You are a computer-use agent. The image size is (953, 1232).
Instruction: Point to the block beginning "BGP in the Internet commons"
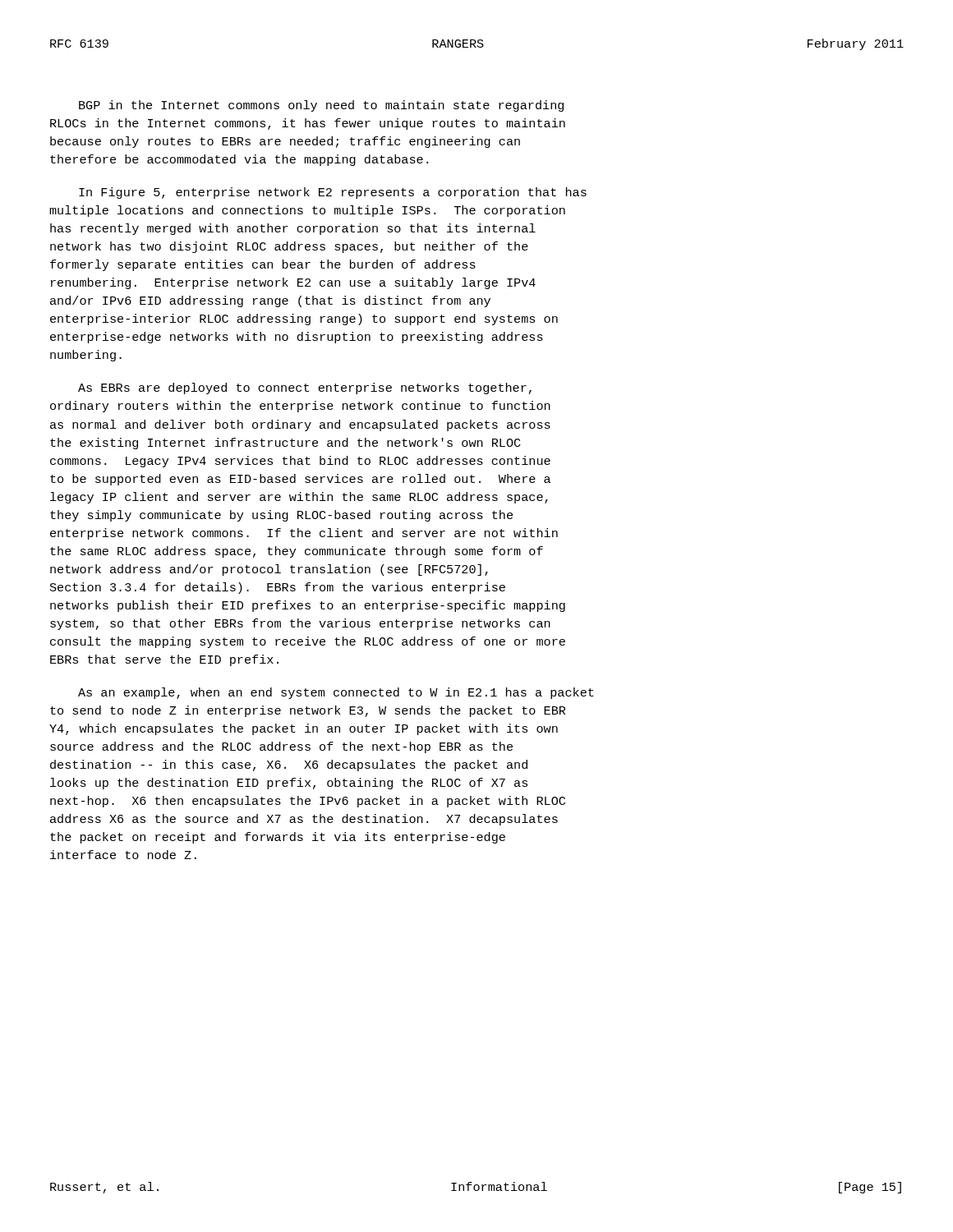(x=308, y=133)
